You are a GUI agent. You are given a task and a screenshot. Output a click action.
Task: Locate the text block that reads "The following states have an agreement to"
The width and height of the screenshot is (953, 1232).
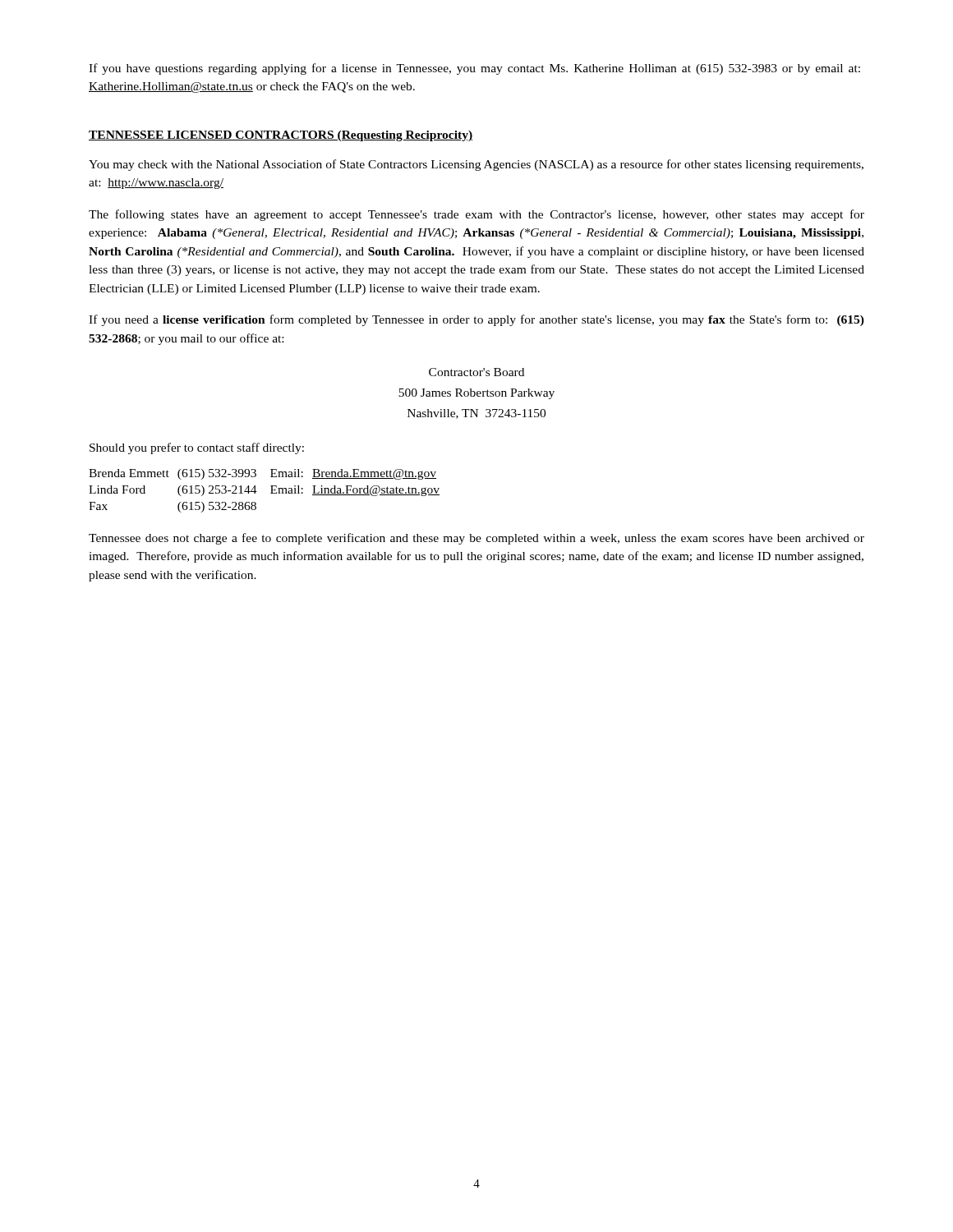tap(476, 251)
